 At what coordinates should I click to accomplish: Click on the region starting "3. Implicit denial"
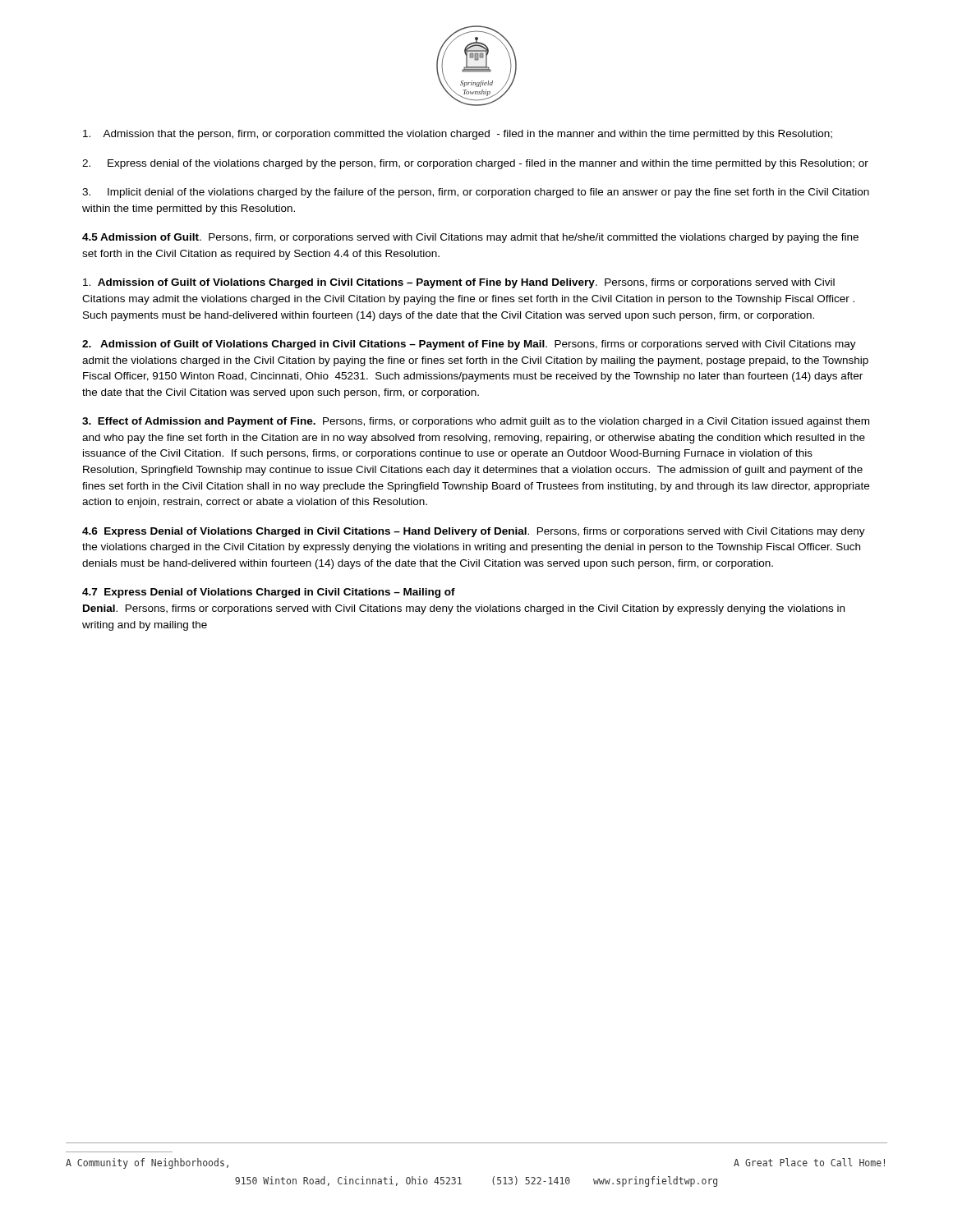coord(476,200)
